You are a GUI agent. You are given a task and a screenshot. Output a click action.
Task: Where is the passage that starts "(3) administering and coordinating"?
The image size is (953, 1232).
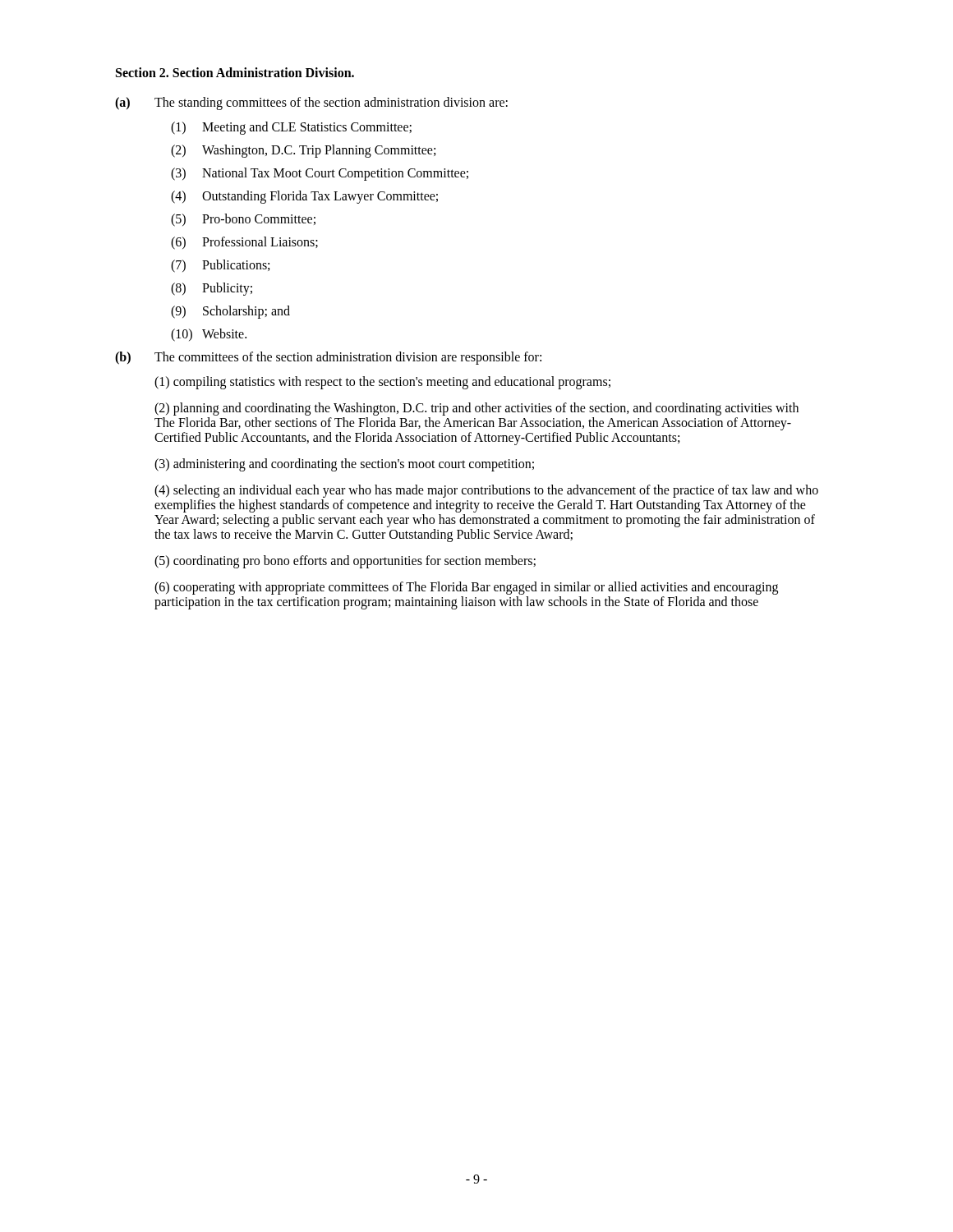click(x=345, y=464)
